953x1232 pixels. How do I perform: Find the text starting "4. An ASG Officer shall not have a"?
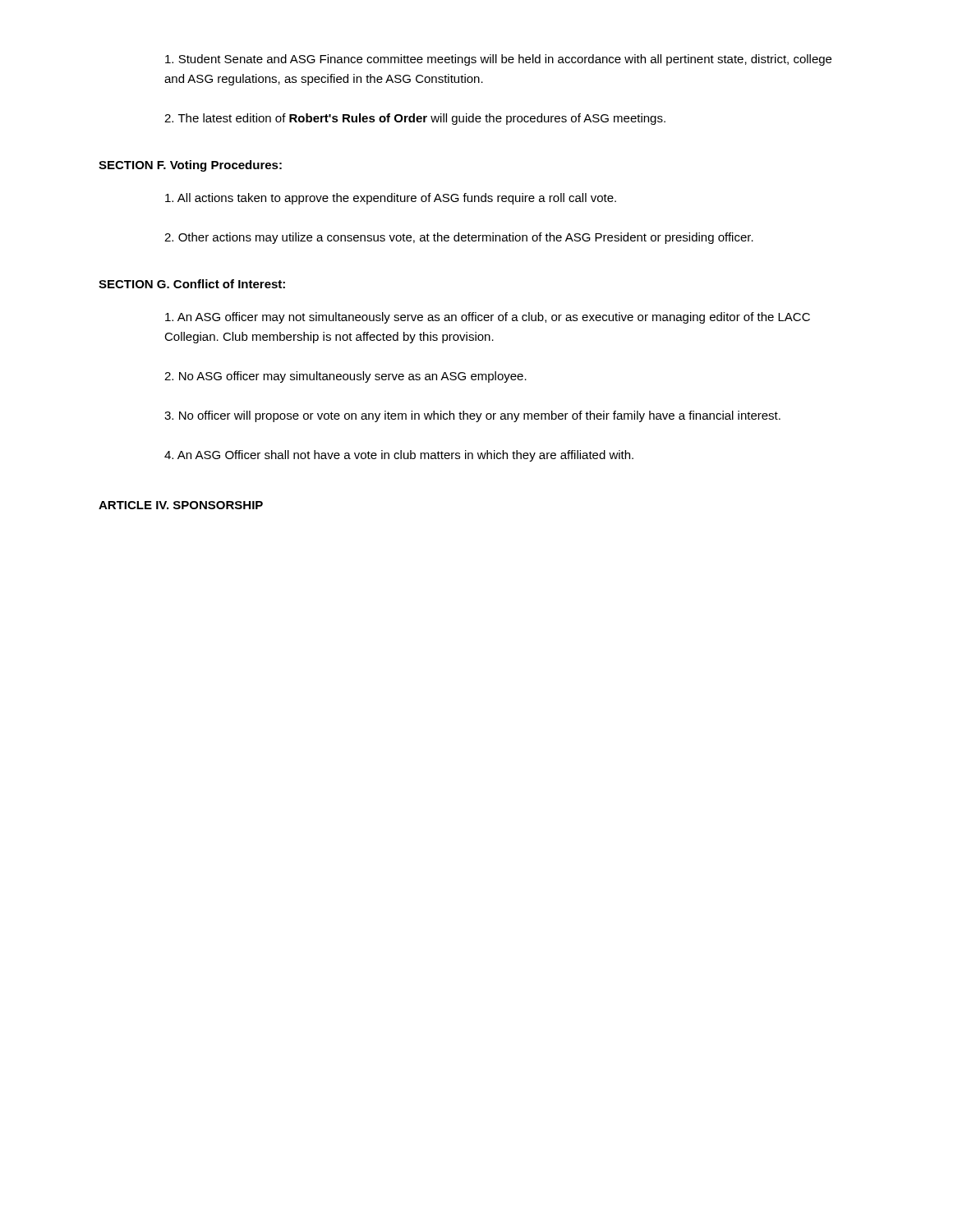coord(399,455)
